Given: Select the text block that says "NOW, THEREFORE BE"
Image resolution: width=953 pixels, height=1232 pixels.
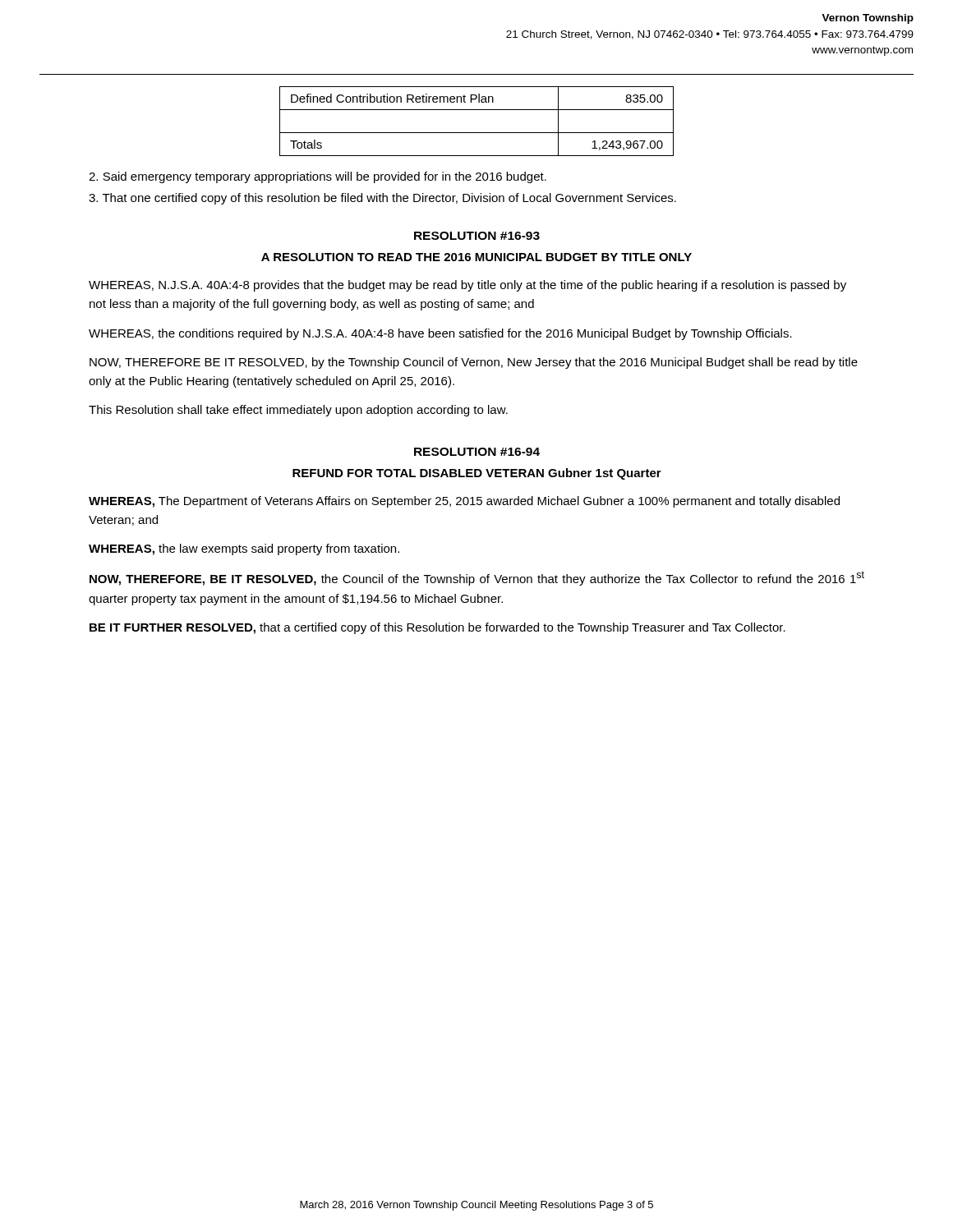Looking at the screenshot, I should (x=473, y=371).
